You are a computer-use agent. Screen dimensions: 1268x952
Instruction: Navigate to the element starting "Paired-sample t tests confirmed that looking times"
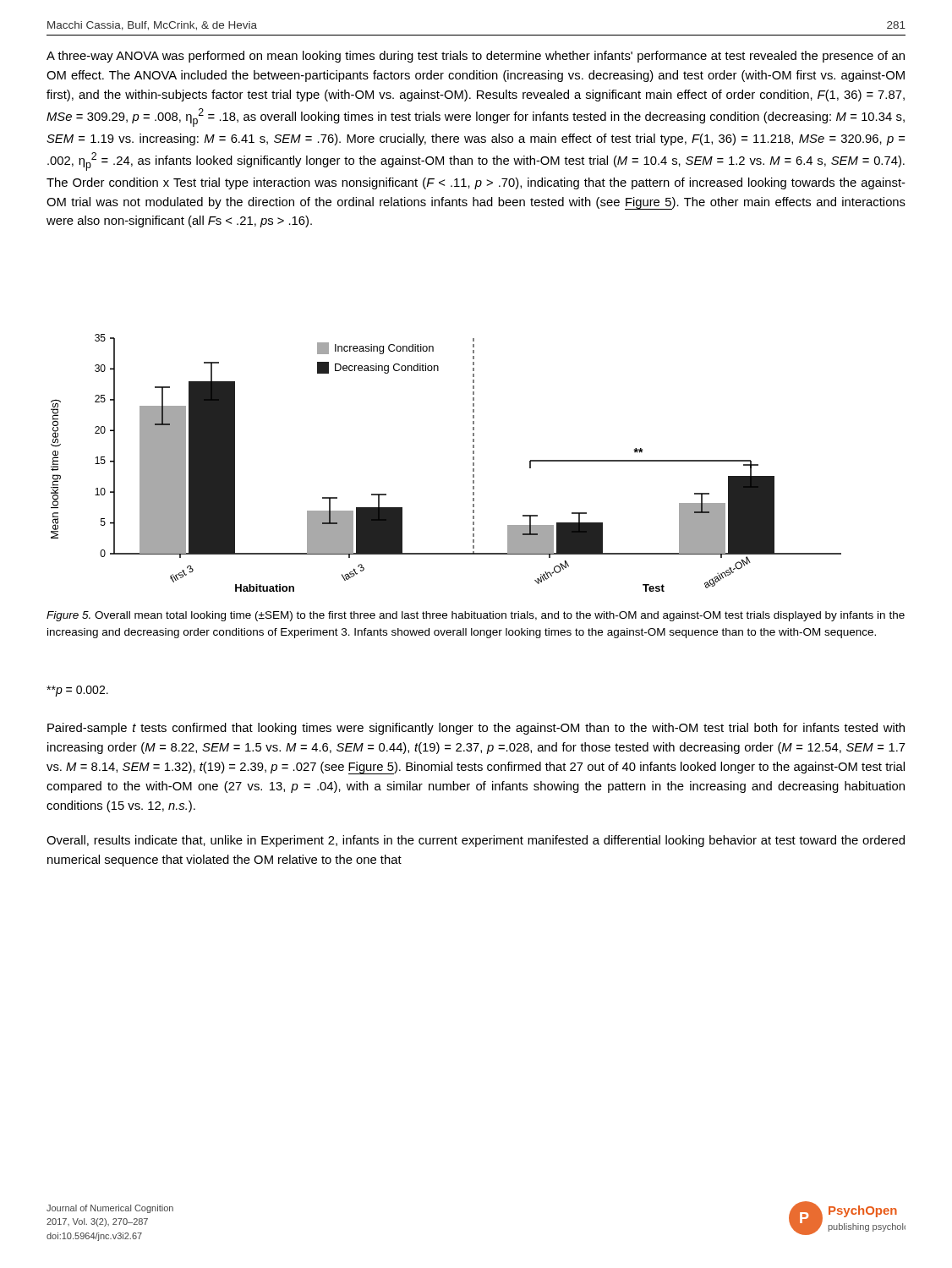pos(476,794)
